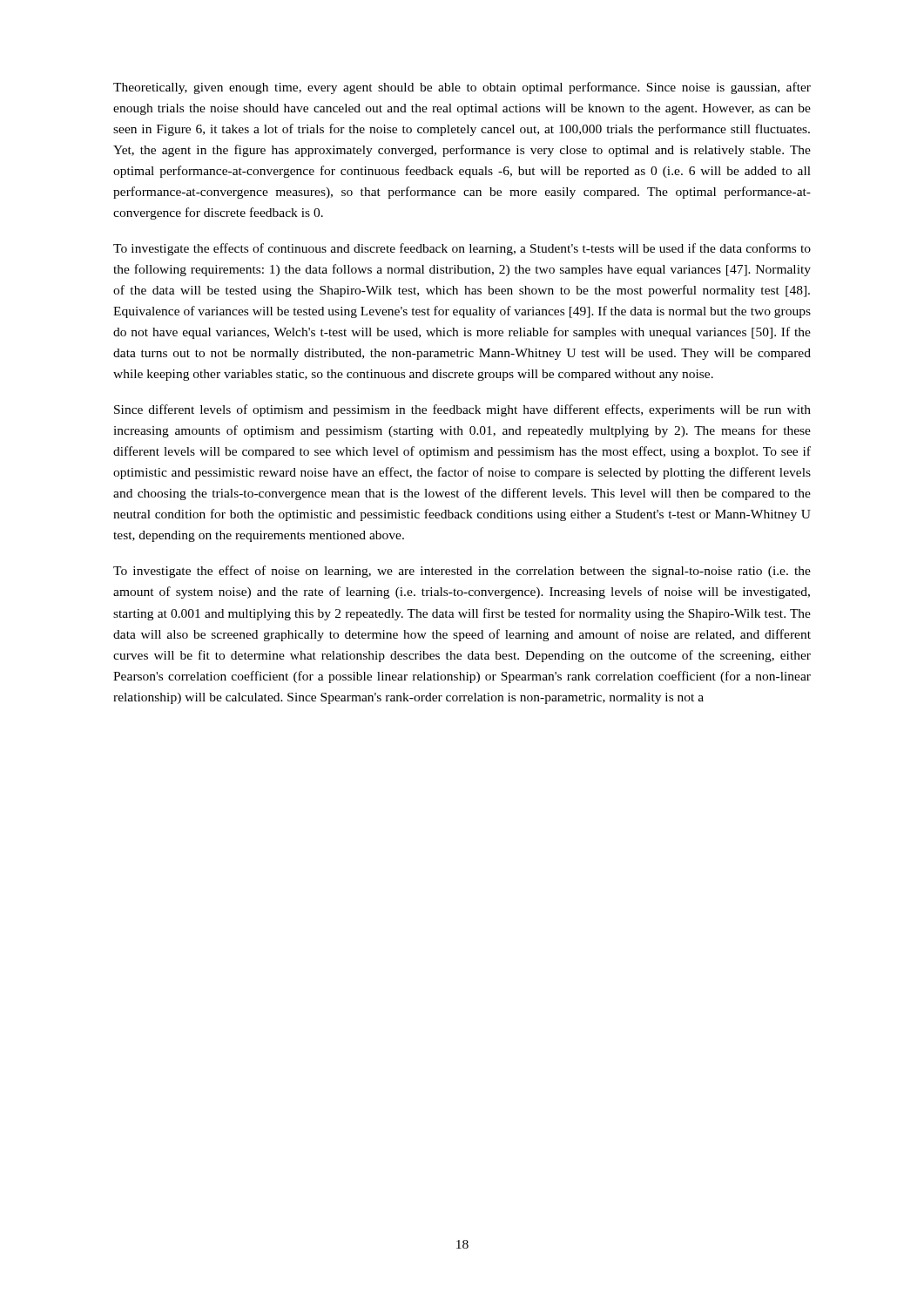
Task: Point to the block beginning "To investigate the effects"
Action: coord(462,311)
